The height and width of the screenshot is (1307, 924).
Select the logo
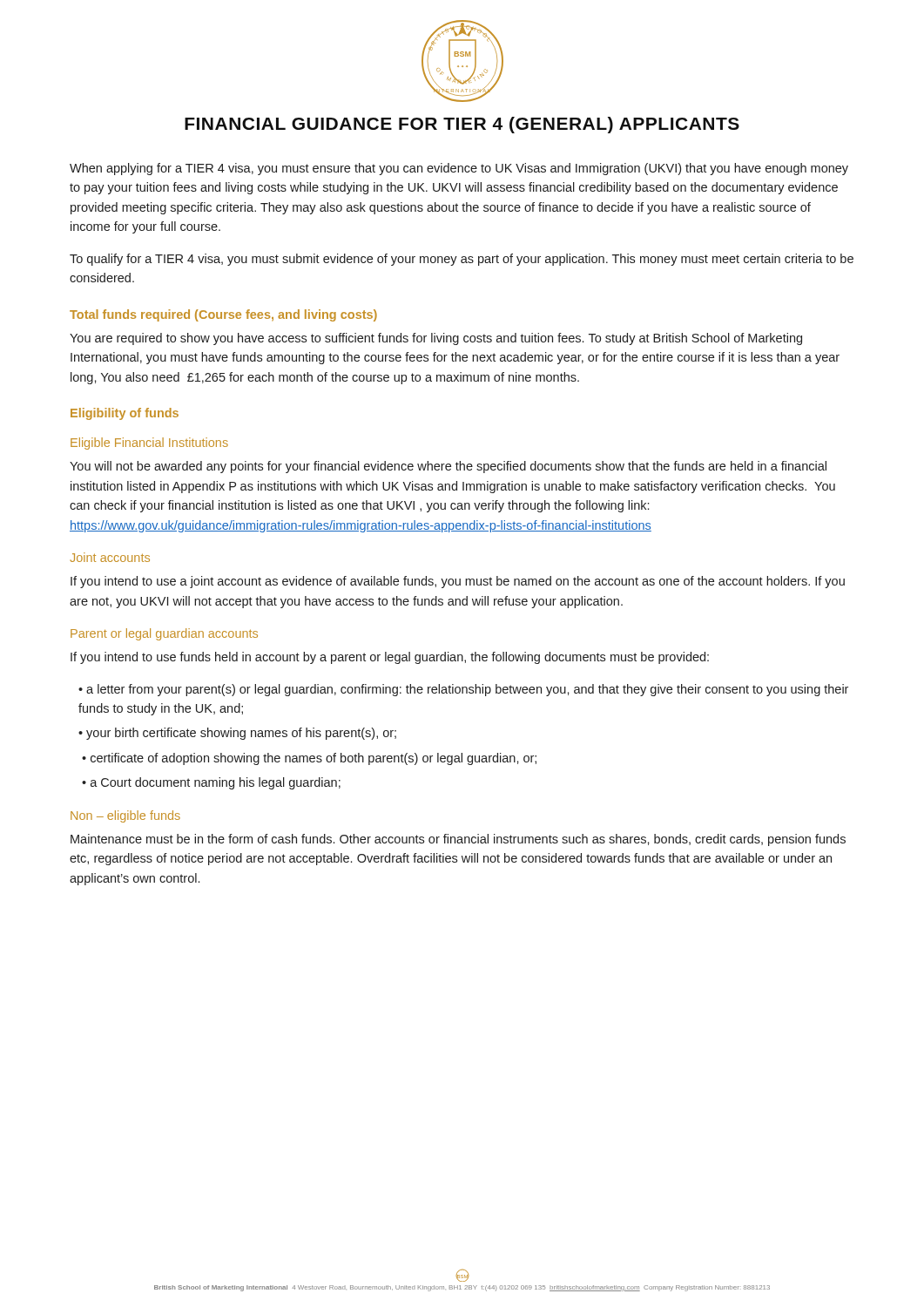point(462,61)
